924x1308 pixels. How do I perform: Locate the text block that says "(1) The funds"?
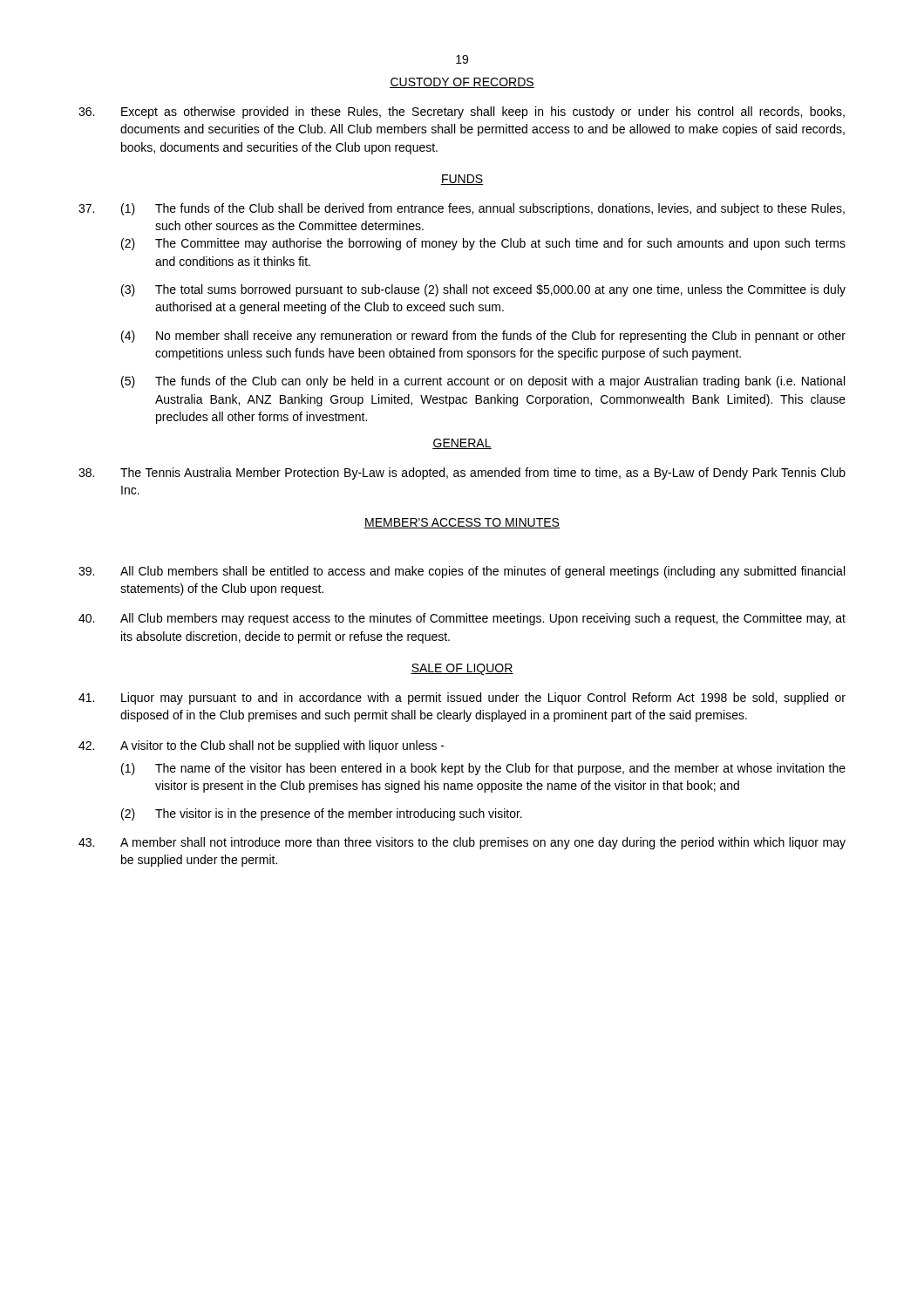point(462,217)
